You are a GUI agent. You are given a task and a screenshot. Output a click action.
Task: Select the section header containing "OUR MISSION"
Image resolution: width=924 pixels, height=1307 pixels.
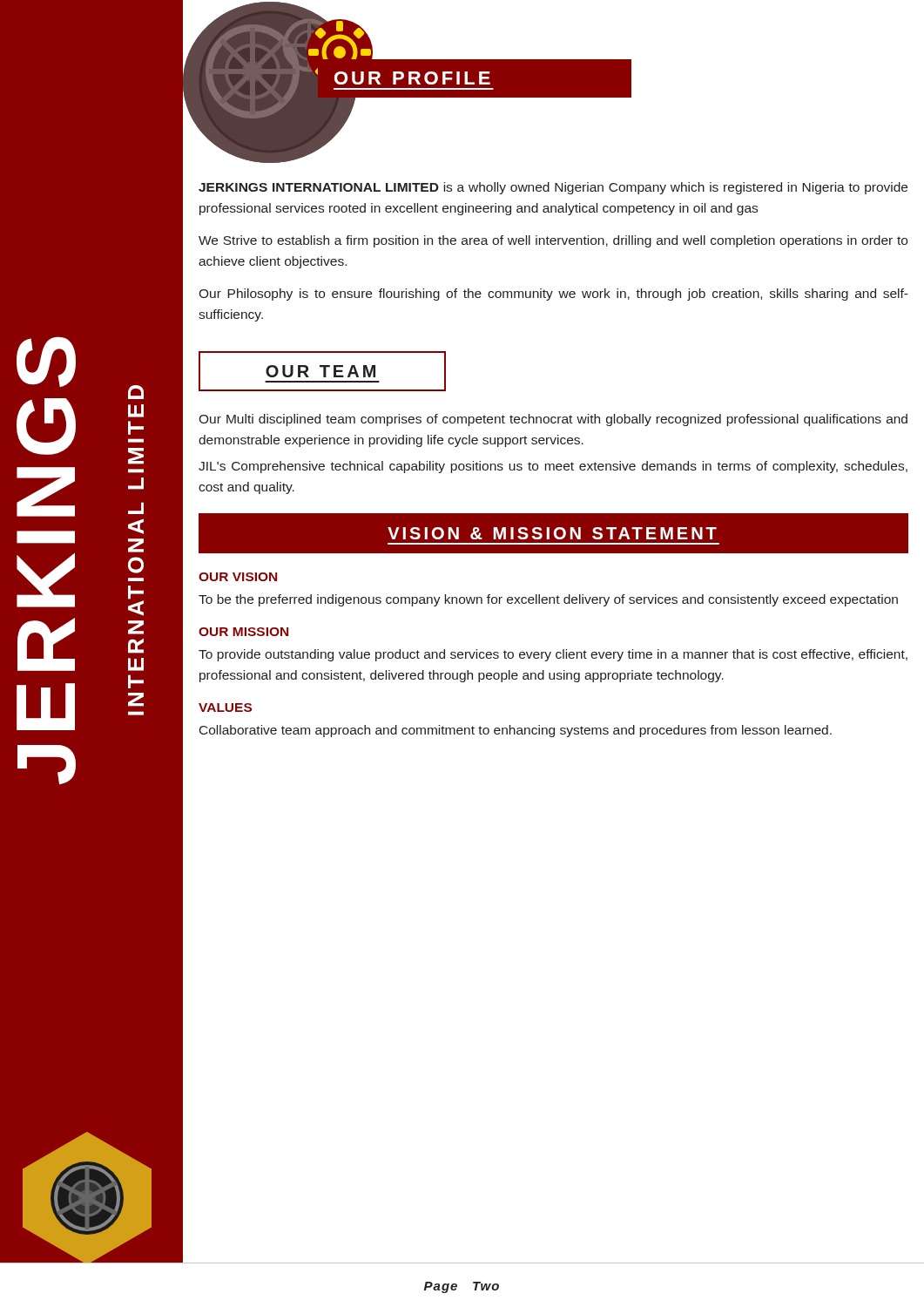[x=244, y=631]
